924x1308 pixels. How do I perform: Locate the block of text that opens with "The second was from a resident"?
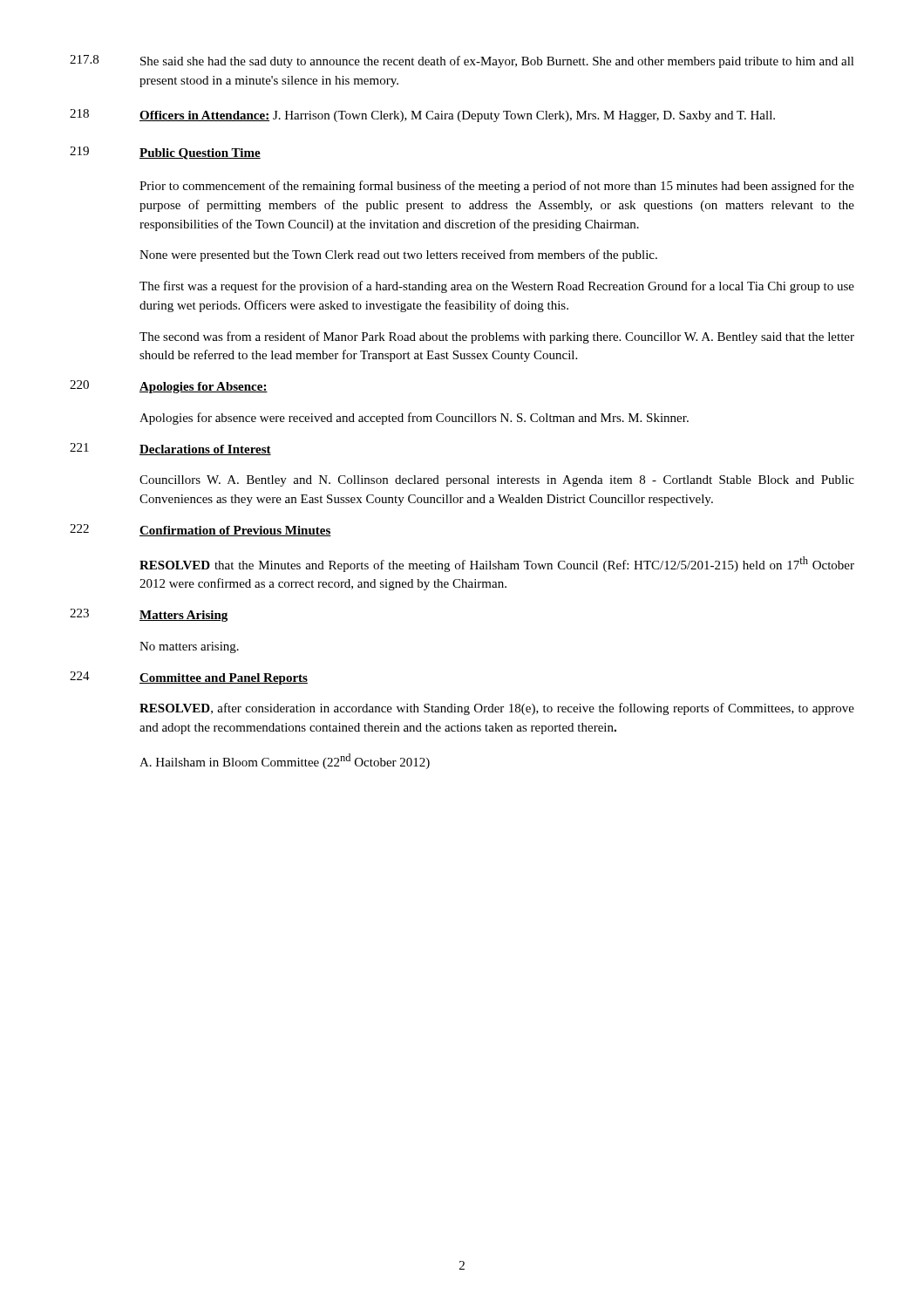497,346
